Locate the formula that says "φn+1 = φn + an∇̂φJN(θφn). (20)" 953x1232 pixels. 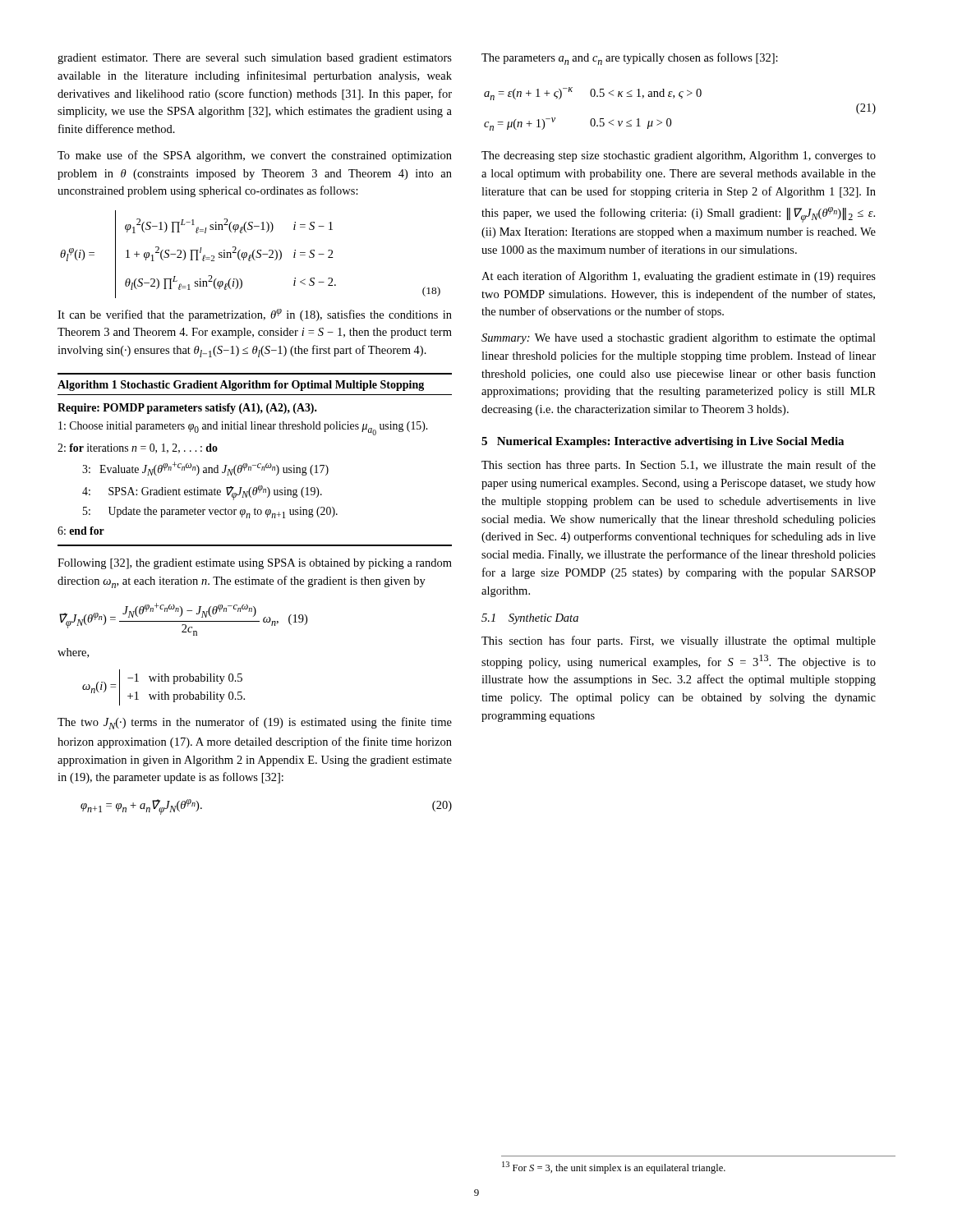coord(144,807)
